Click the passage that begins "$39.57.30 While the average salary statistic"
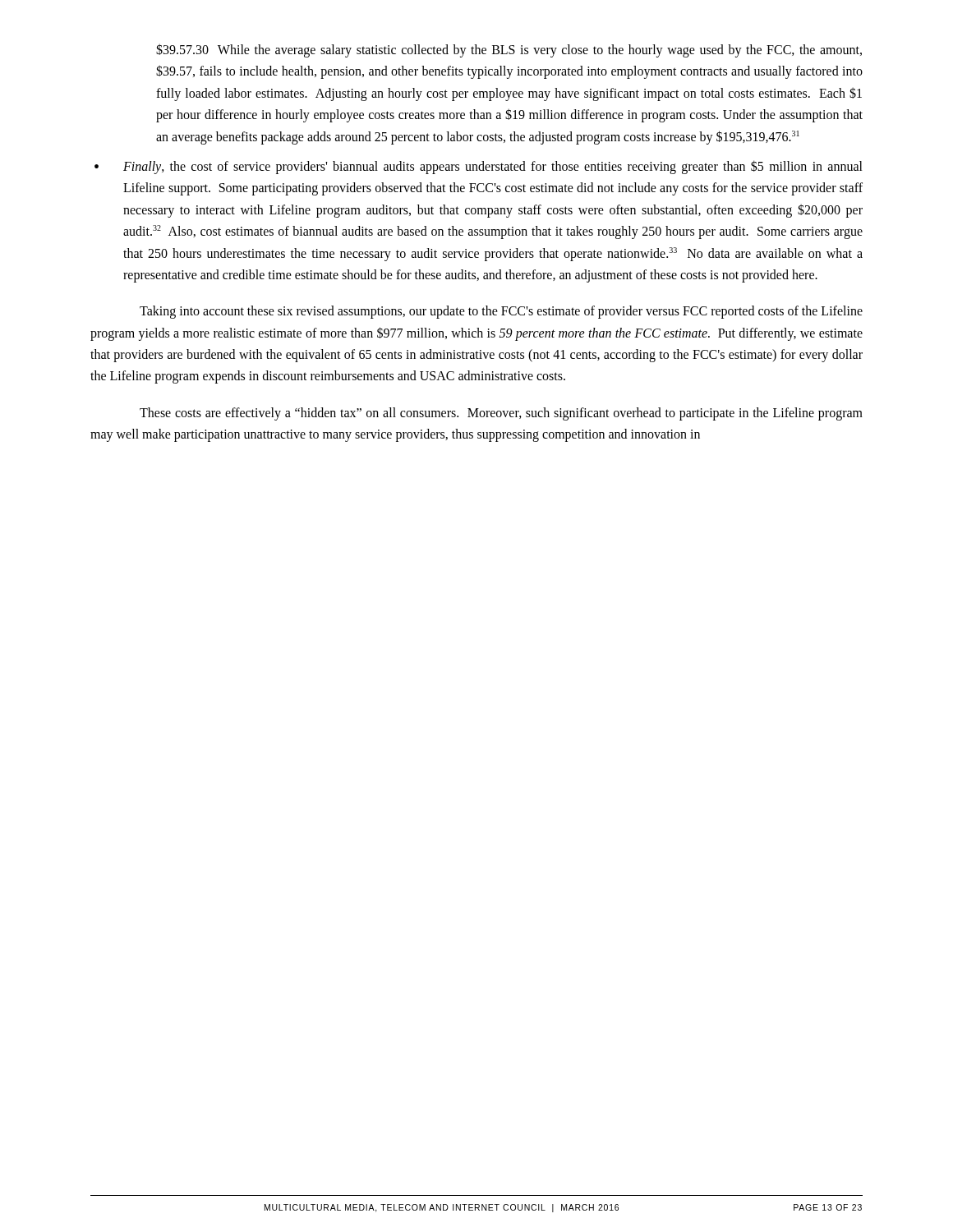 coord(509,93)
